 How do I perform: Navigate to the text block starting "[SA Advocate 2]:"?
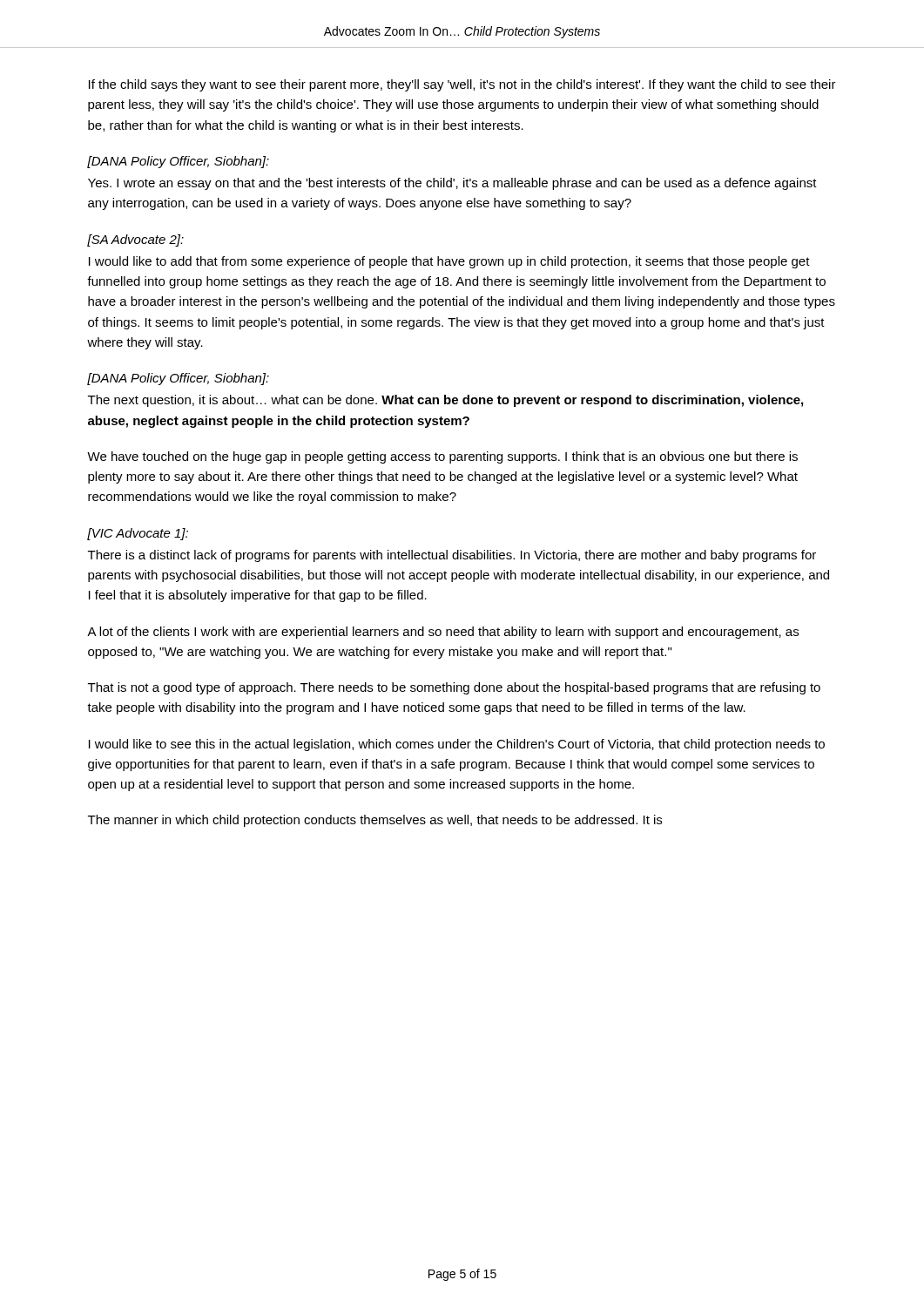click(x=136, y=239)
